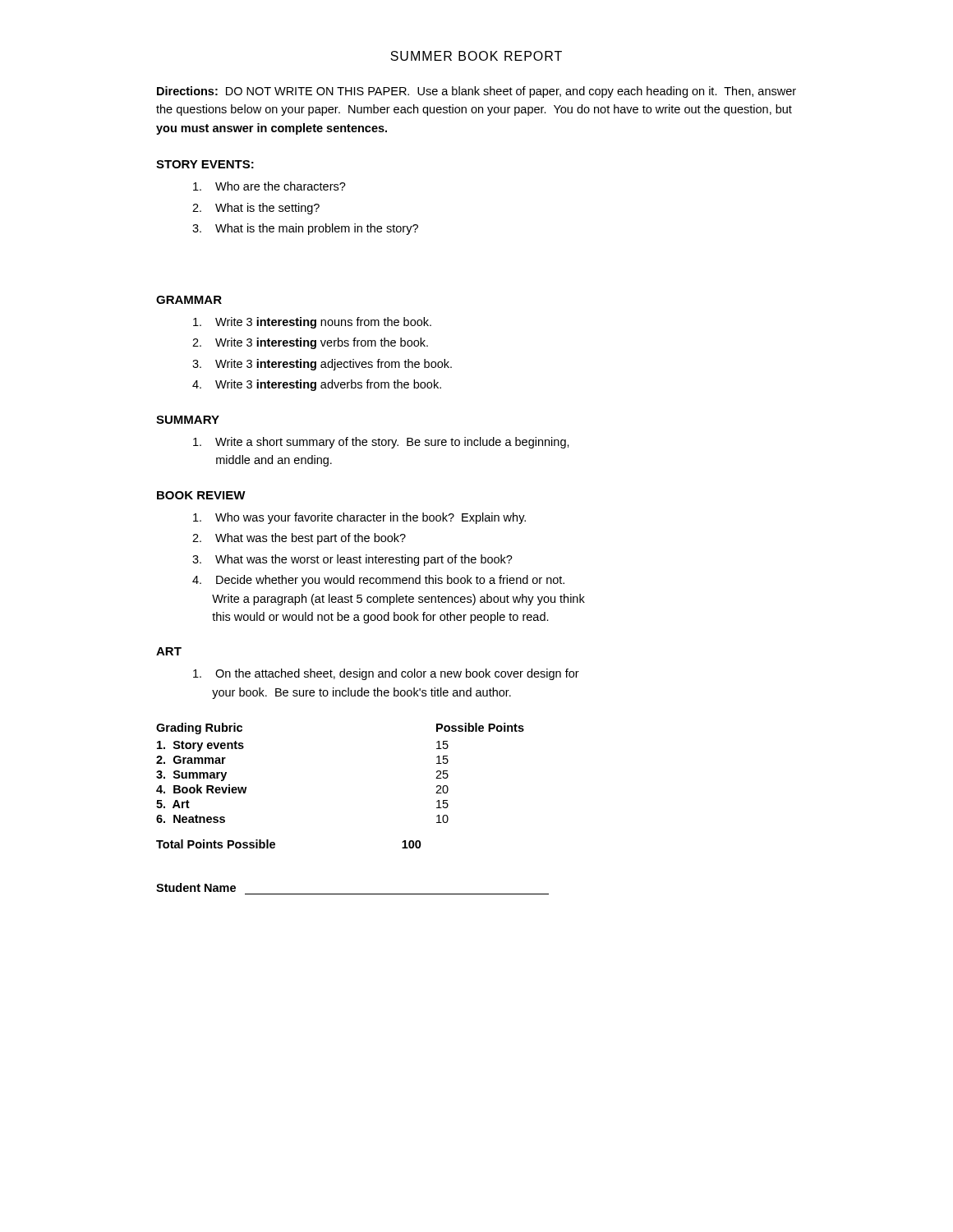The width and height of the screenshot is (953, 1232).
Task: Select the list item that reads "4. Write 3 interesting adverbs from"
Action: pos(317,385)
